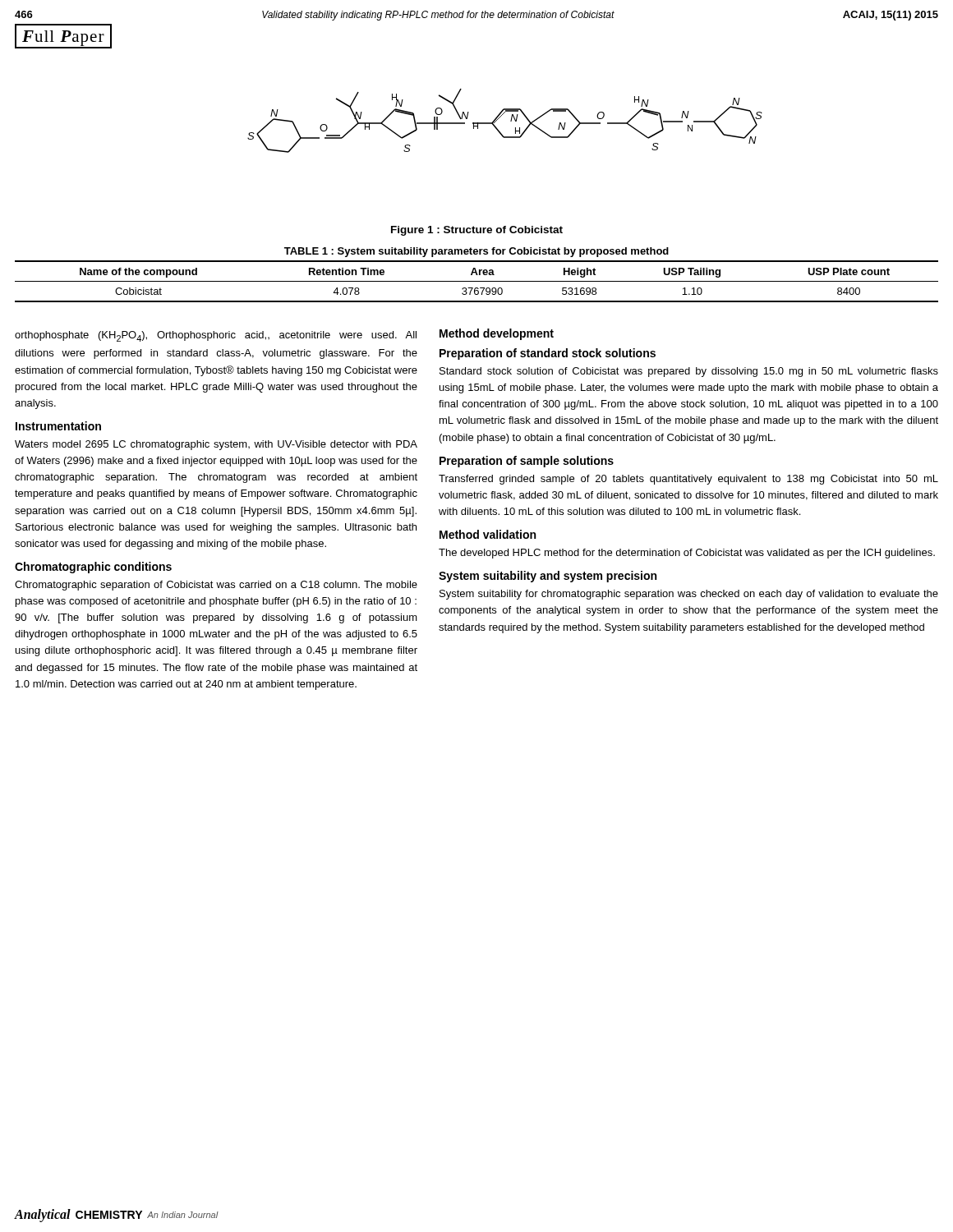Select the text starting "TABLE 1 : System suitability"
Screen dimensions: 1232x953
tap(476, 251)
